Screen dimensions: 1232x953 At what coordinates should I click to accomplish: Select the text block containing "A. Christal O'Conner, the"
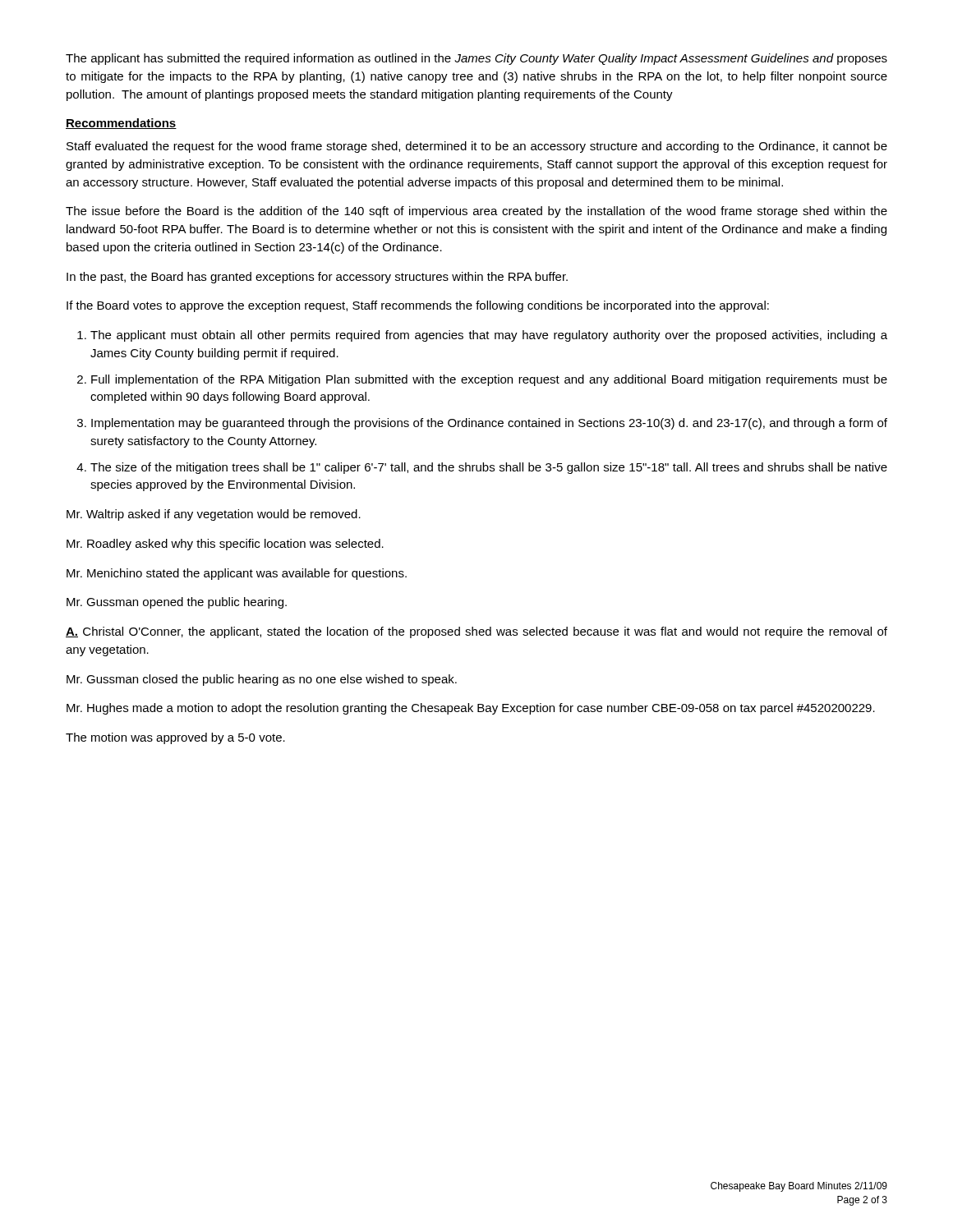[x=476, y=640]
